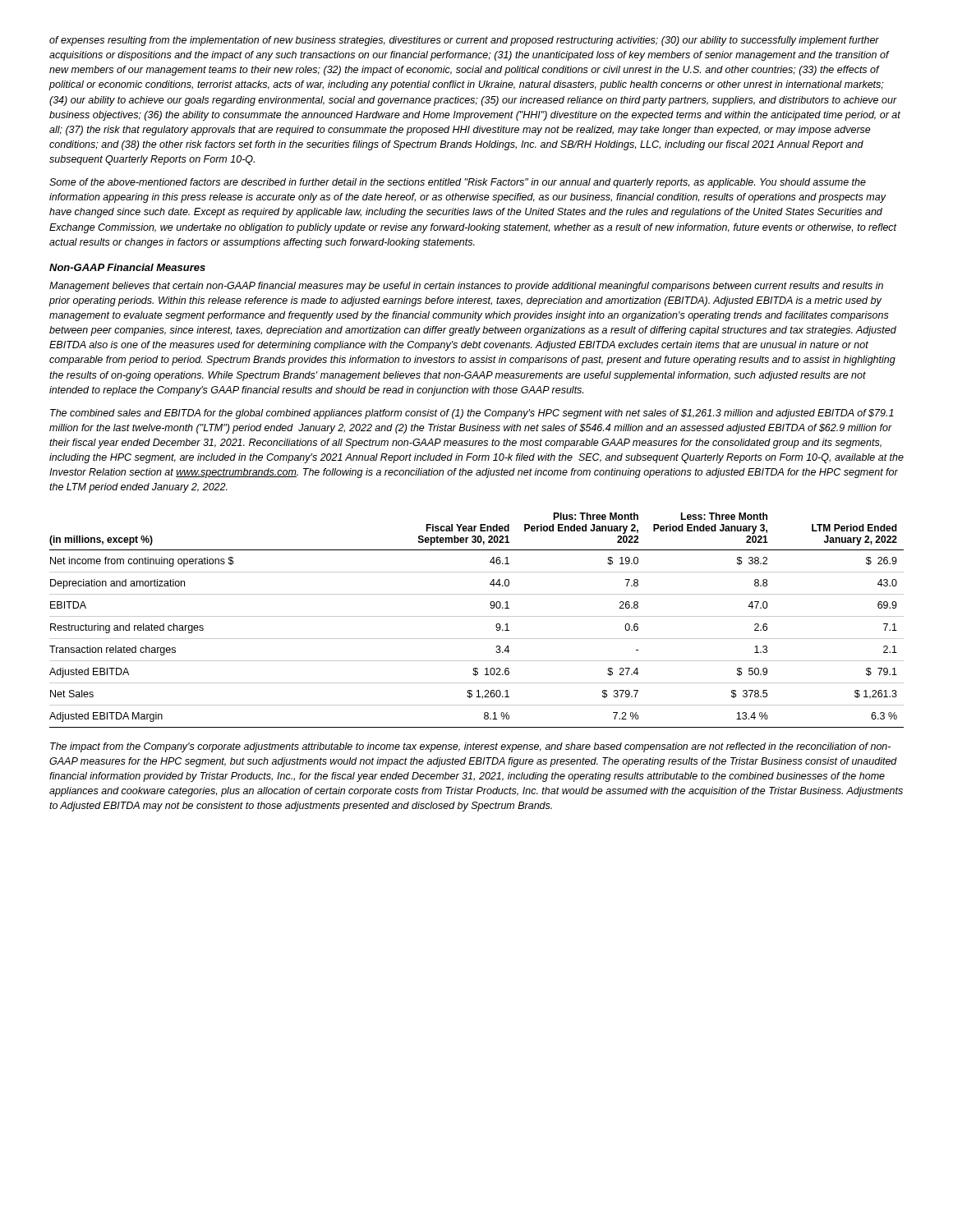
Task: Select the text block containing "The impact from the Company's corporate adjustments"
Action: tap(476, 776)
